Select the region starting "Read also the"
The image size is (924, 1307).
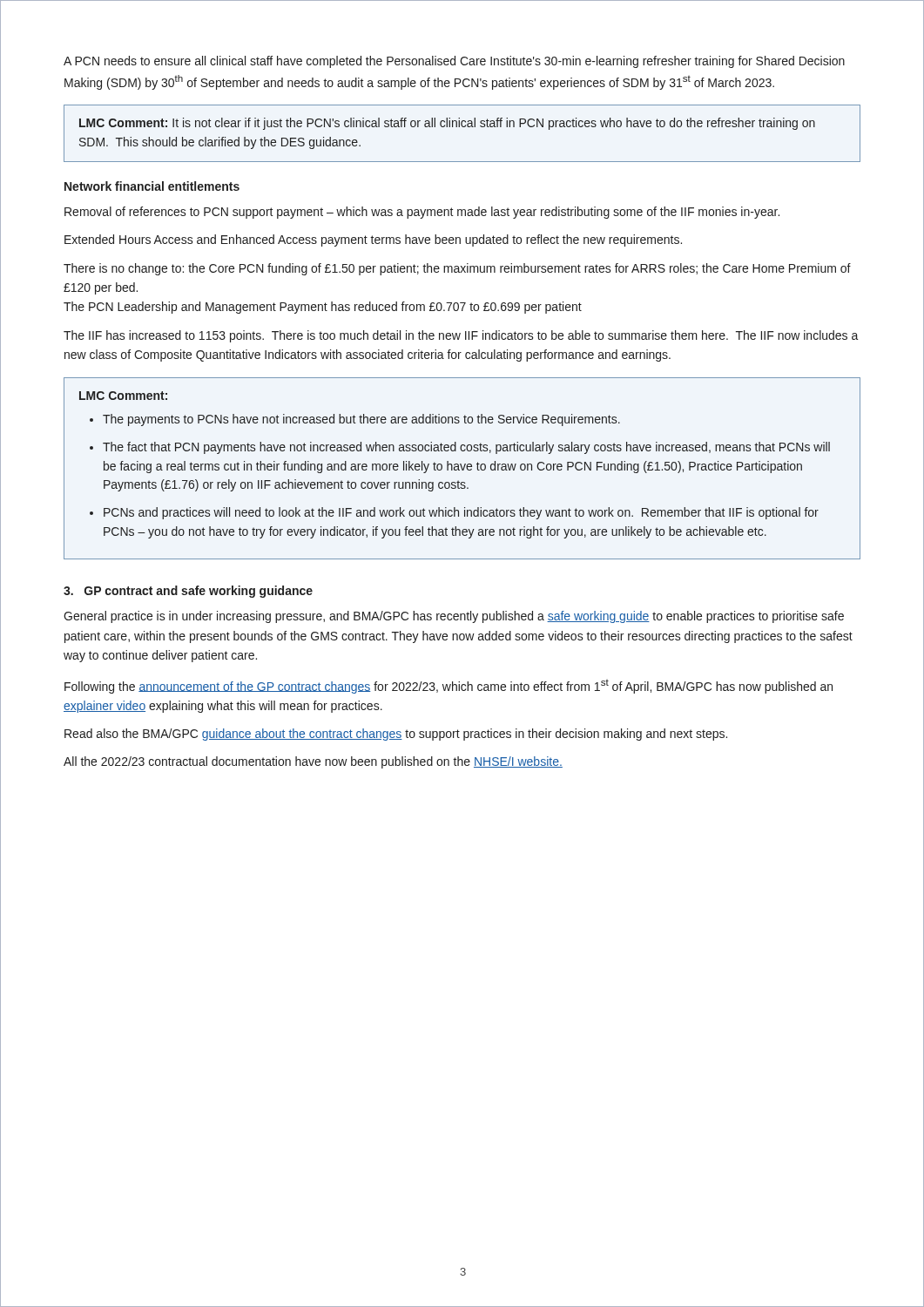396,734
